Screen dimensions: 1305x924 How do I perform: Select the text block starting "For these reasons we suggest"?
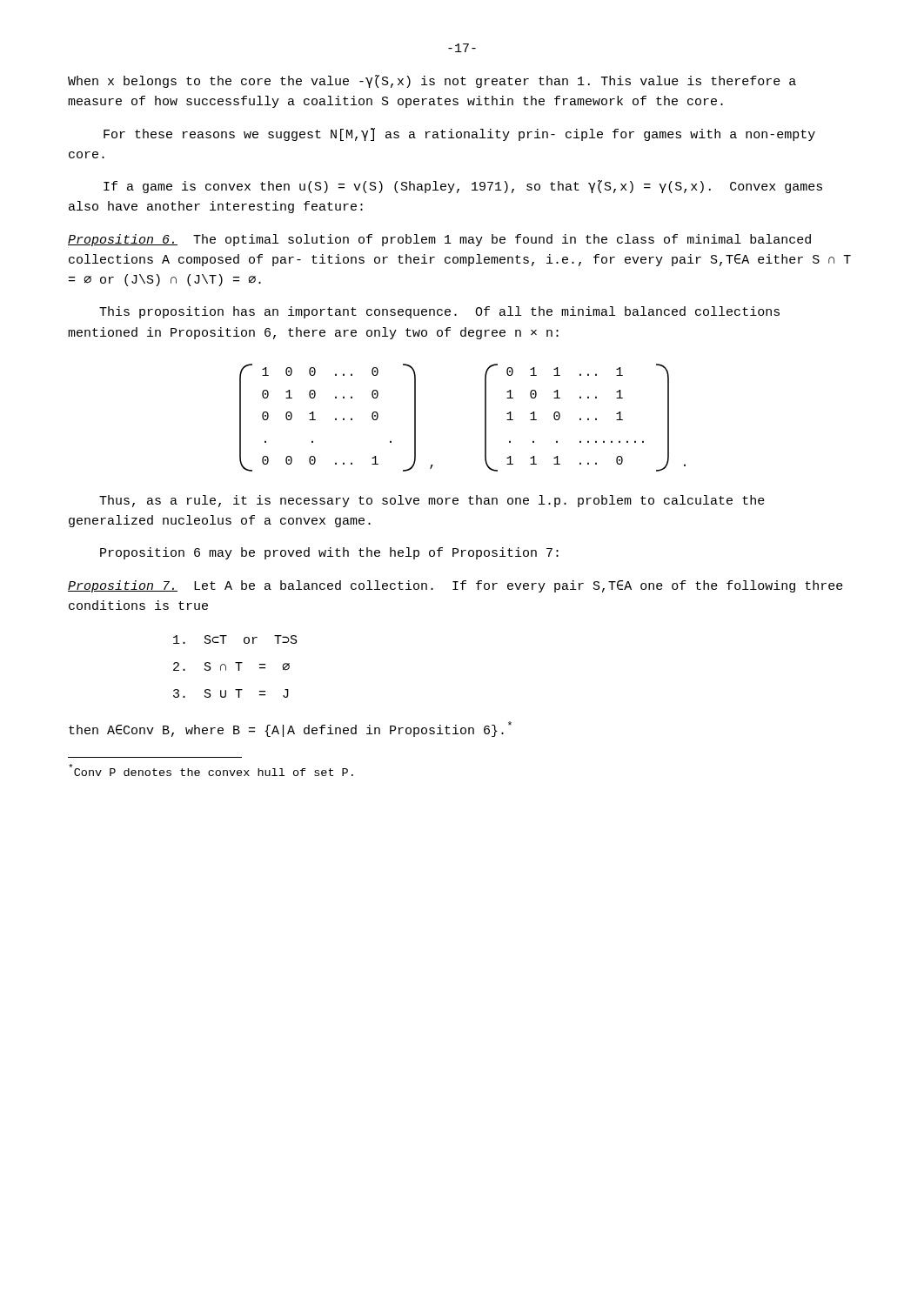coord(442,145)
